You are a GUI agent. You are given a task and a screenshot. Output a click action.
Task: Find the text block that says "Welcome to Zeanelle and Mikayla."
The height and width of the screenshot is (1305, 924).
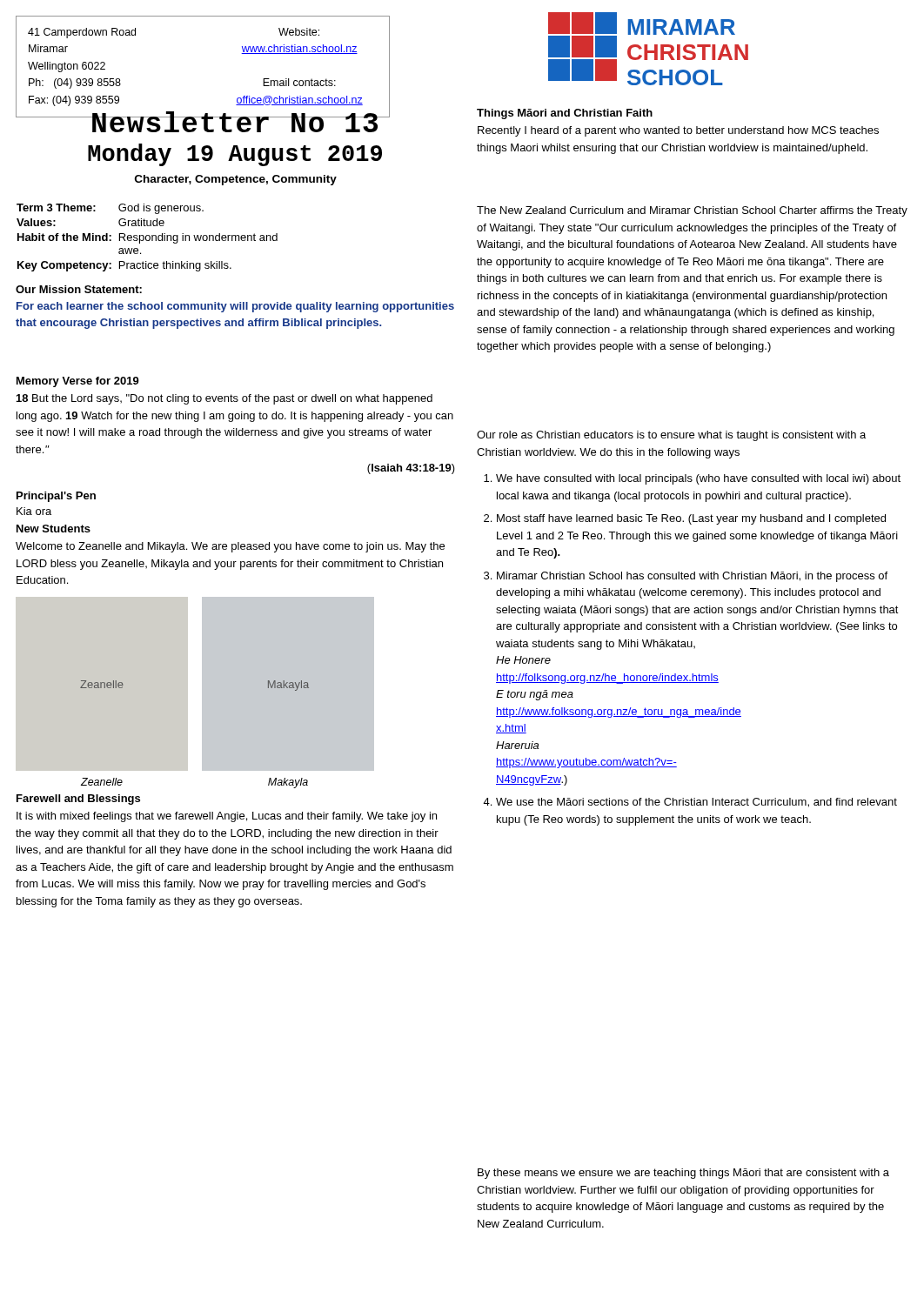(230, 563)
